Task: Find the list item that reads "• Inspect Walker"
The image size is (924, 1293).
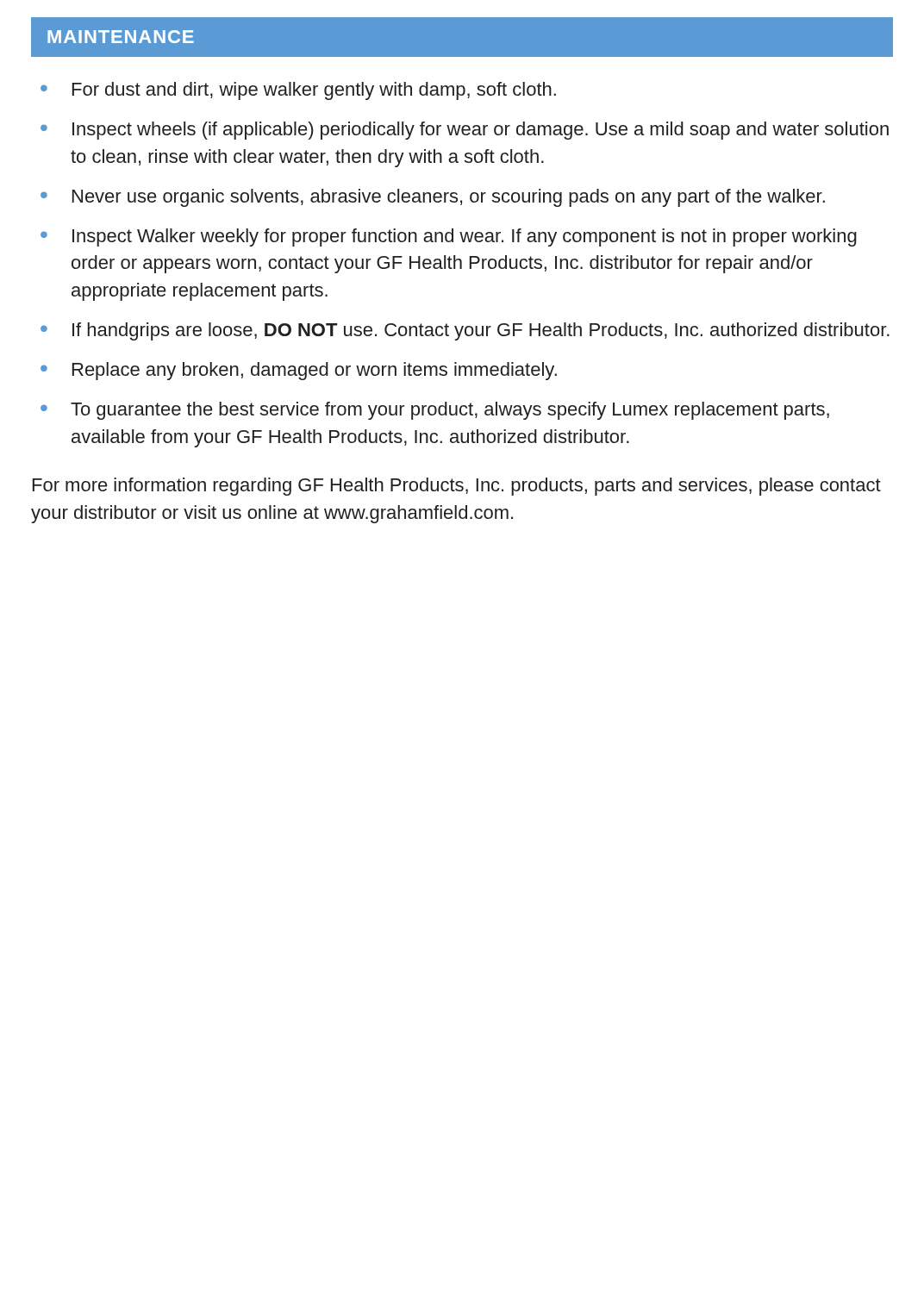Action: coord(466,263)
